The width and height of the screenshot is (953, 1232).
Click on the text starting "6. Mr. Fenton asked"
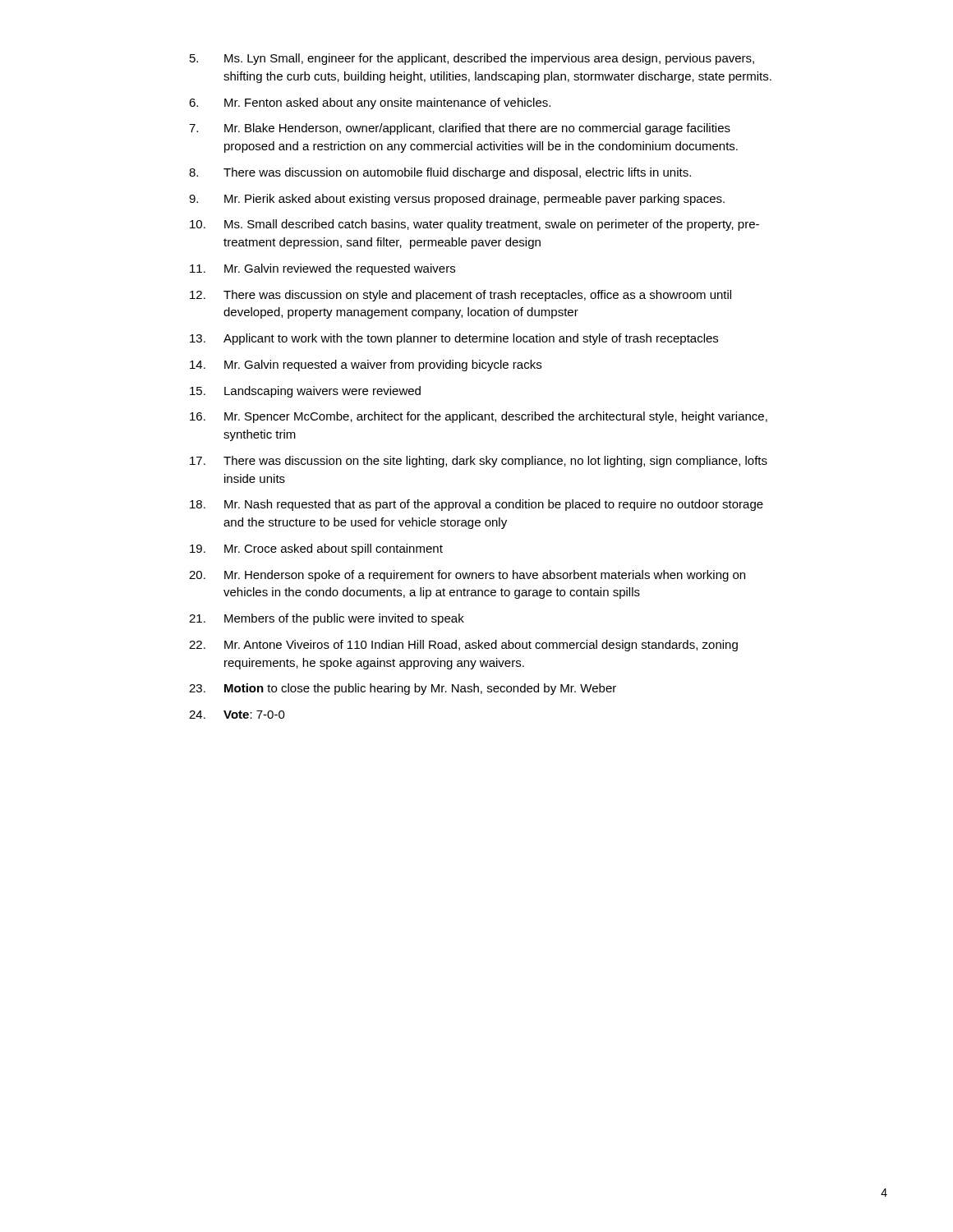[x=485, y=102]
